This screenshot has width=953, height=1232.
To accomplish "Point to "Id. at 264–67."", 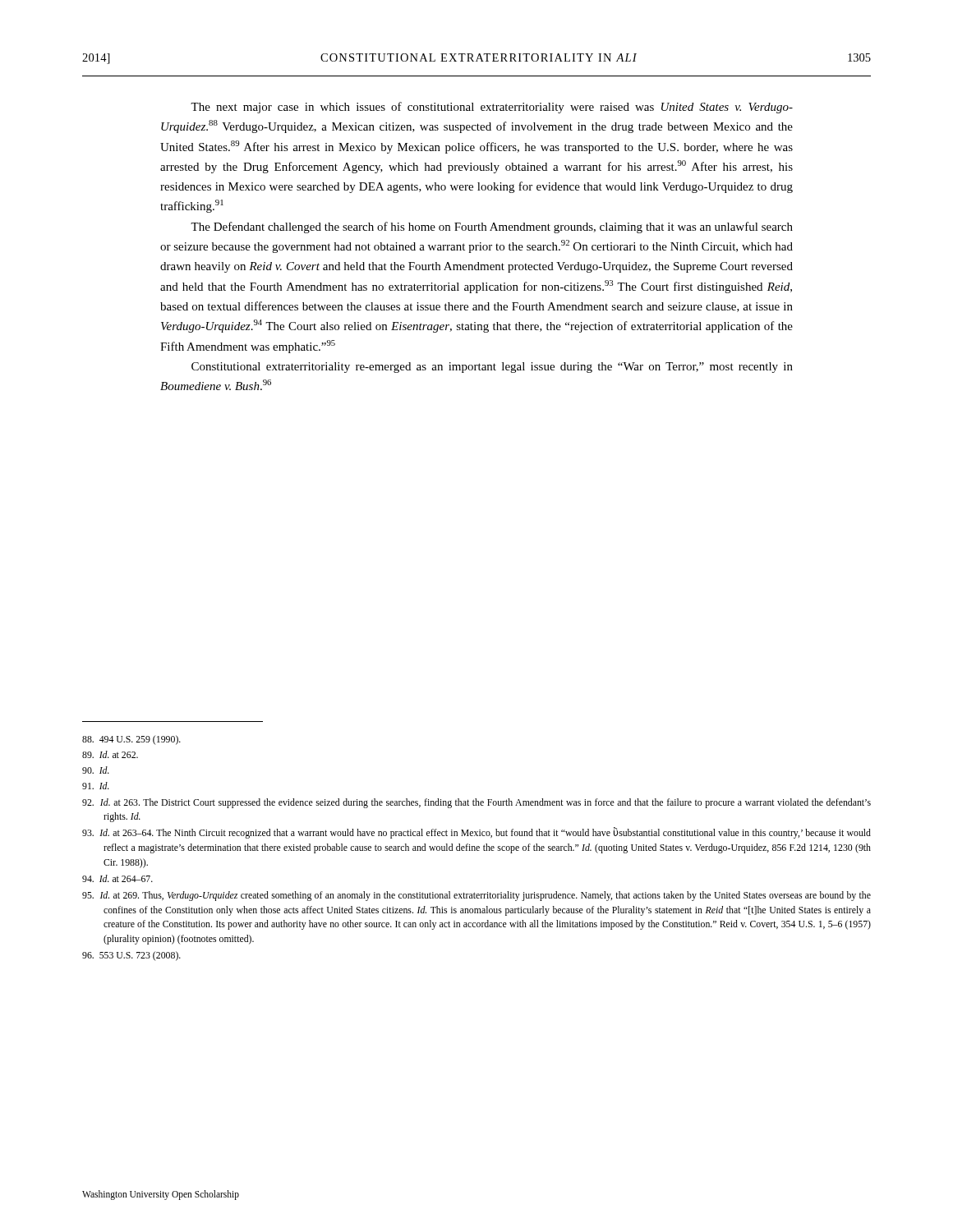I will (118, 879).
